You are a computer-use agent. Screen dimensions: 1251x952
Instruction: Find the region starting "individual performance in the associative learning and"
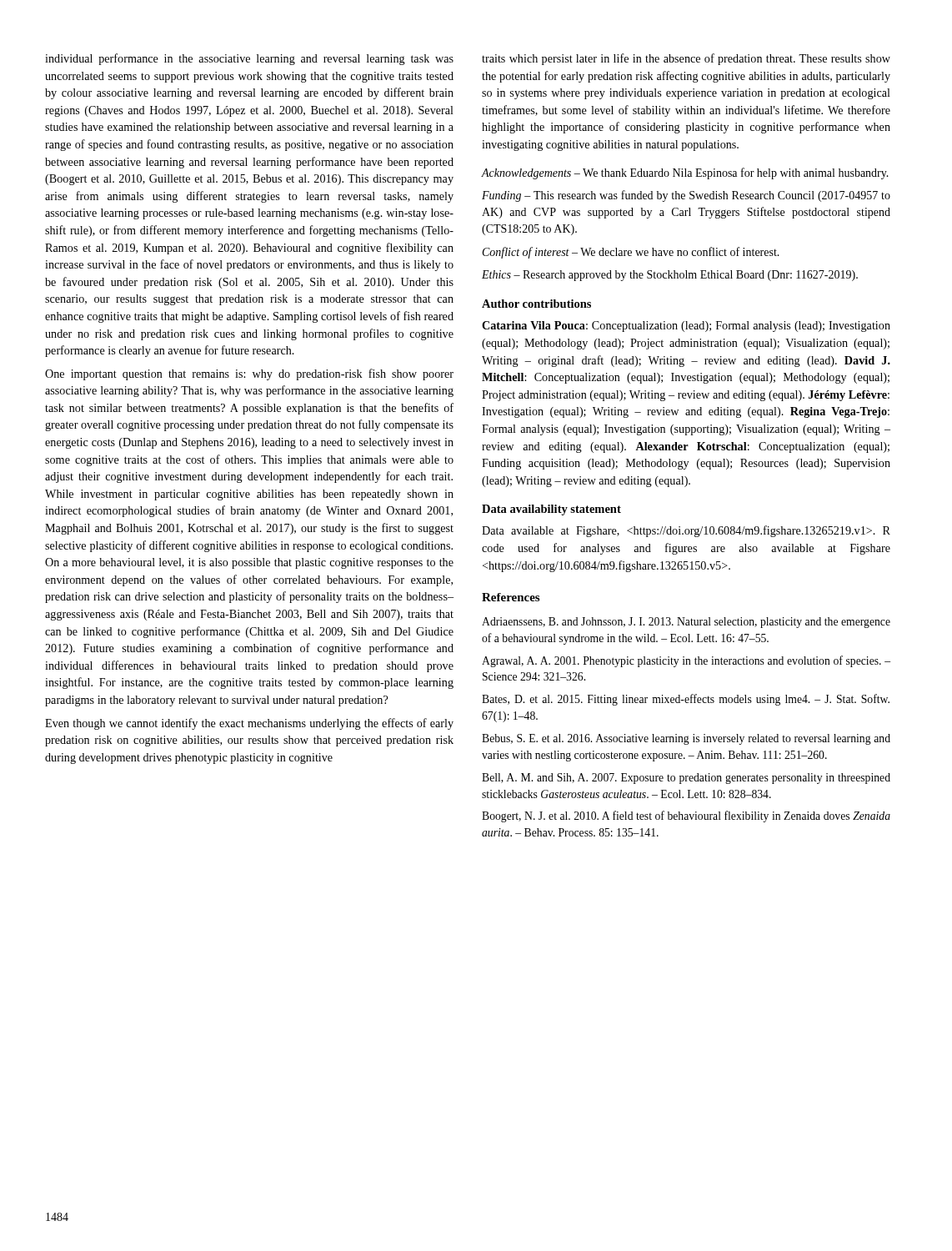point(249,205)
